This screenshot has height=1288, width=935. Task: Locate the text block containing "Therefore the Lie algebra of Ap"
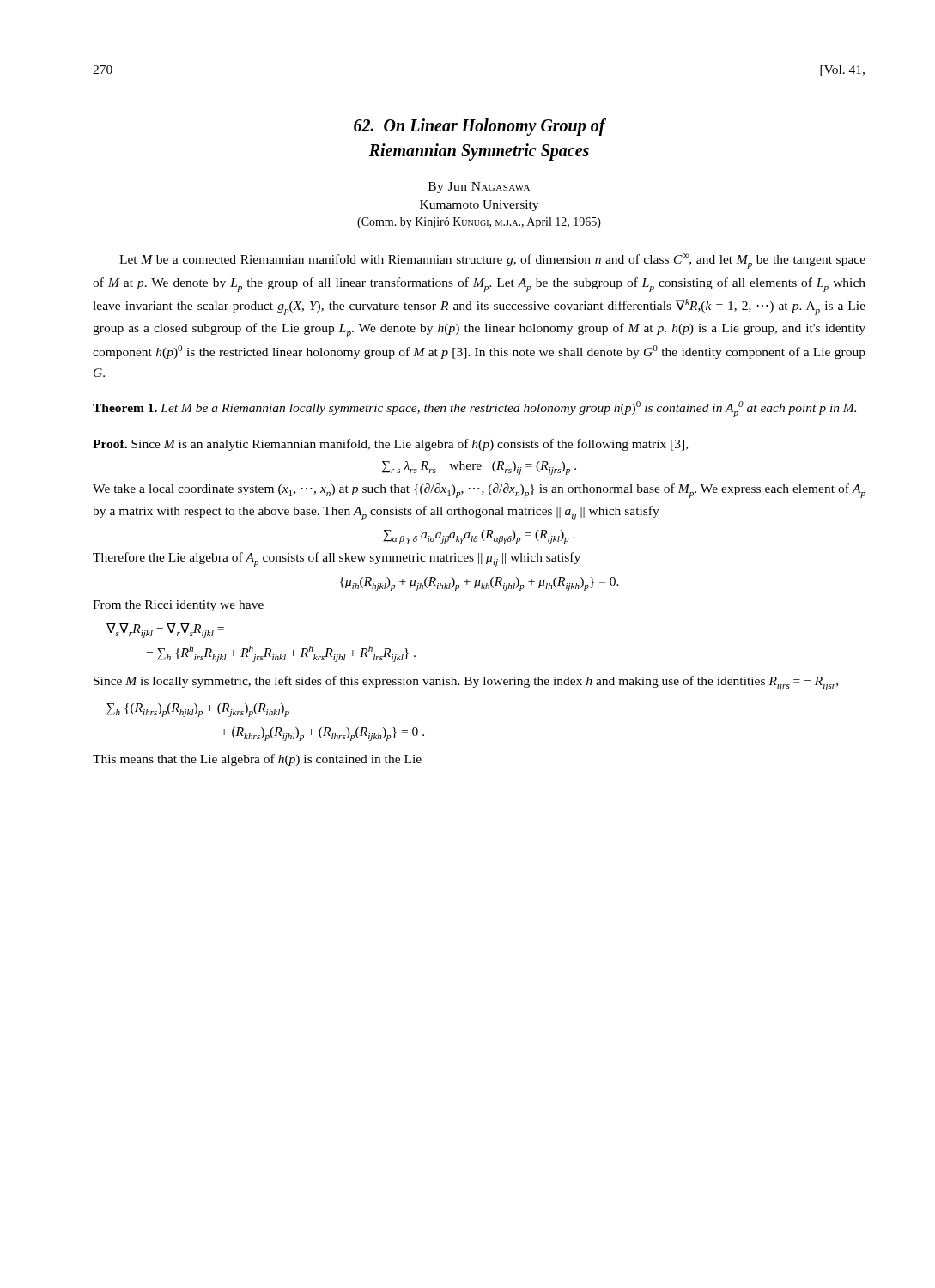(479, 559)
